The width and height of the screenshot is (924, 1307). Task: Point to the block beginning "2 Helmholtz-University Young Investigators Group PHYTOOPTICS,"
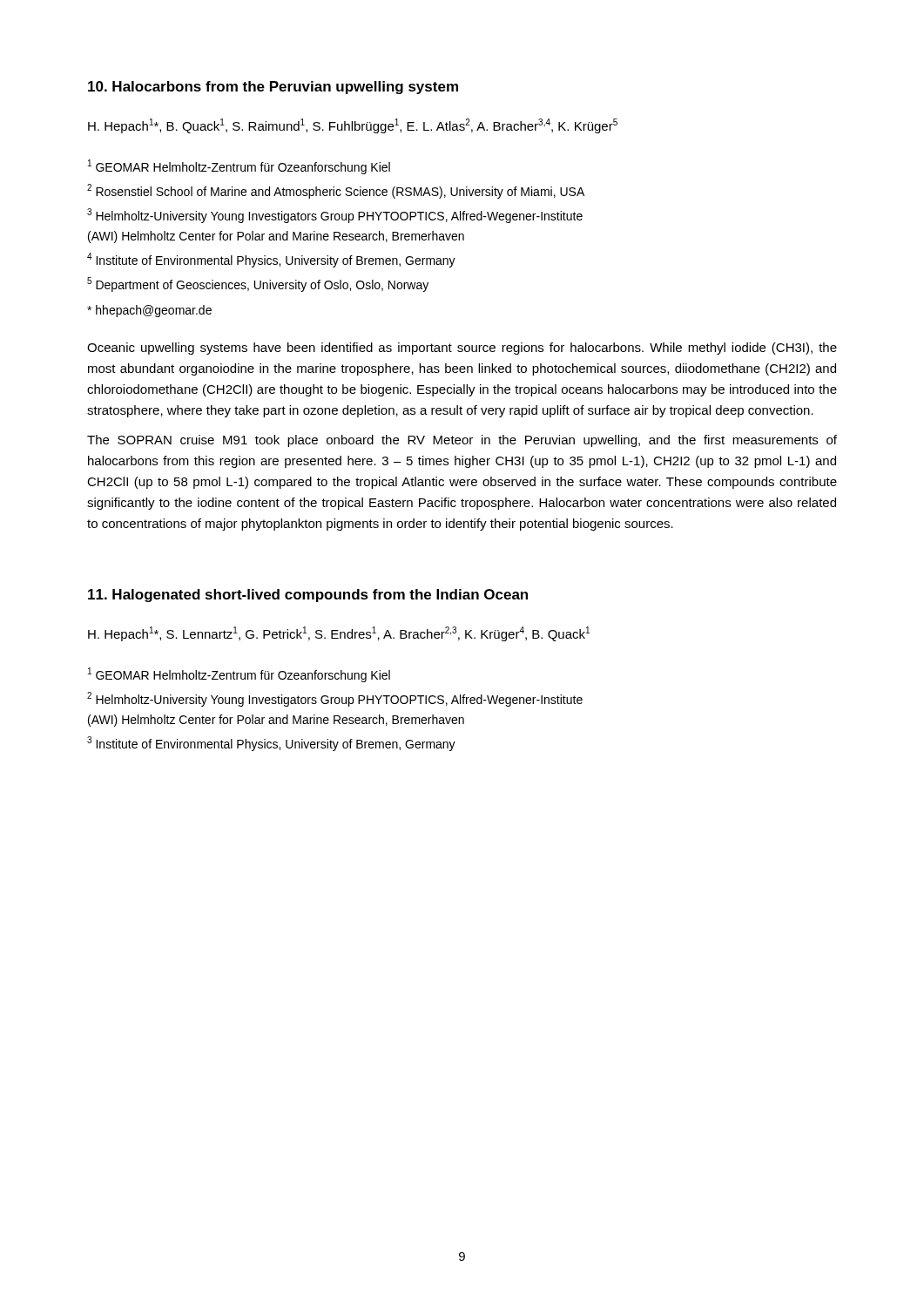point(335,709)
